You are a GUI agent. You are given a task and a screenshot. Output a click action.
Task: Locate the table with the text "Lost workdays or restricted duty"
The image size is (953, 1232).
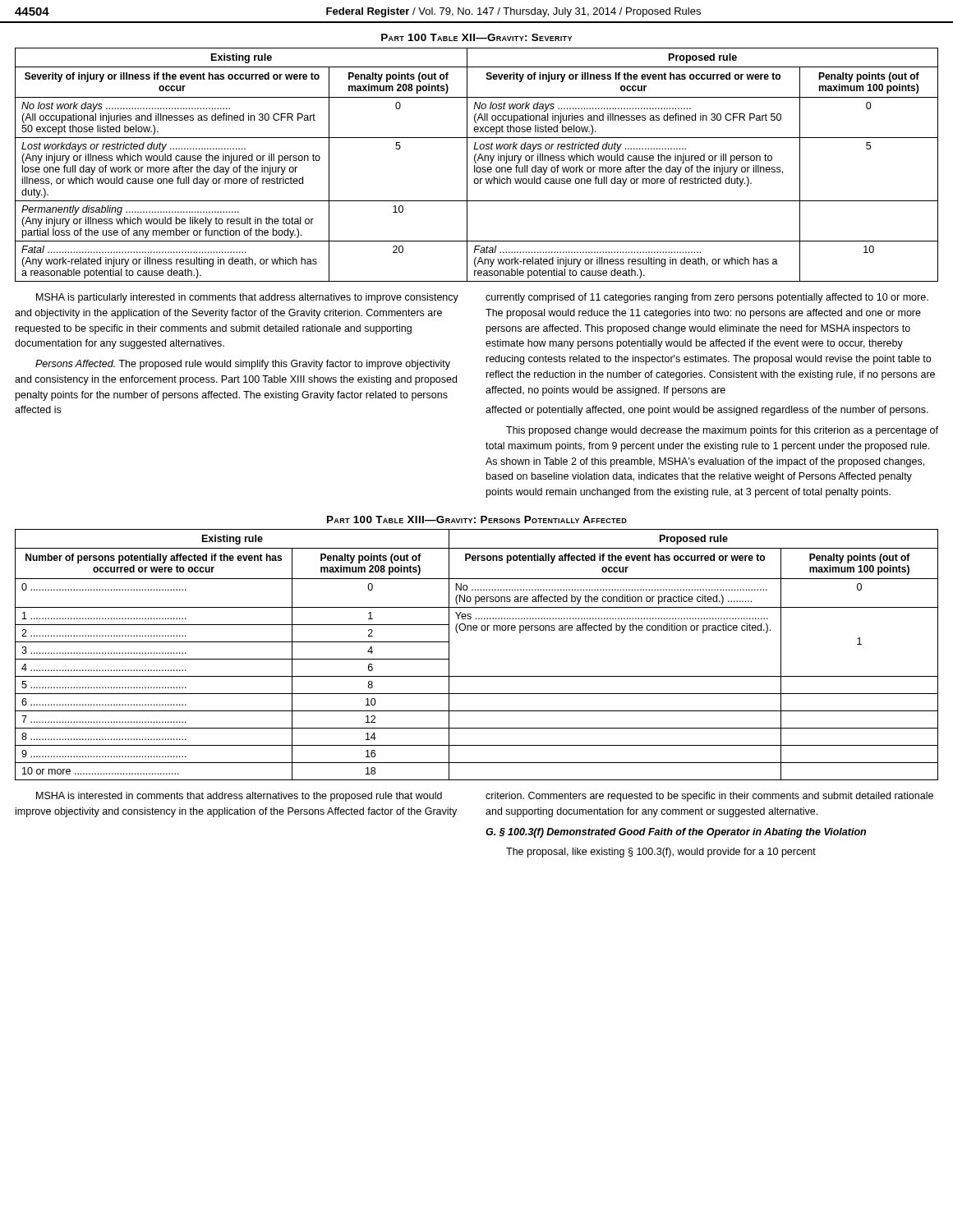coord(476,165)
